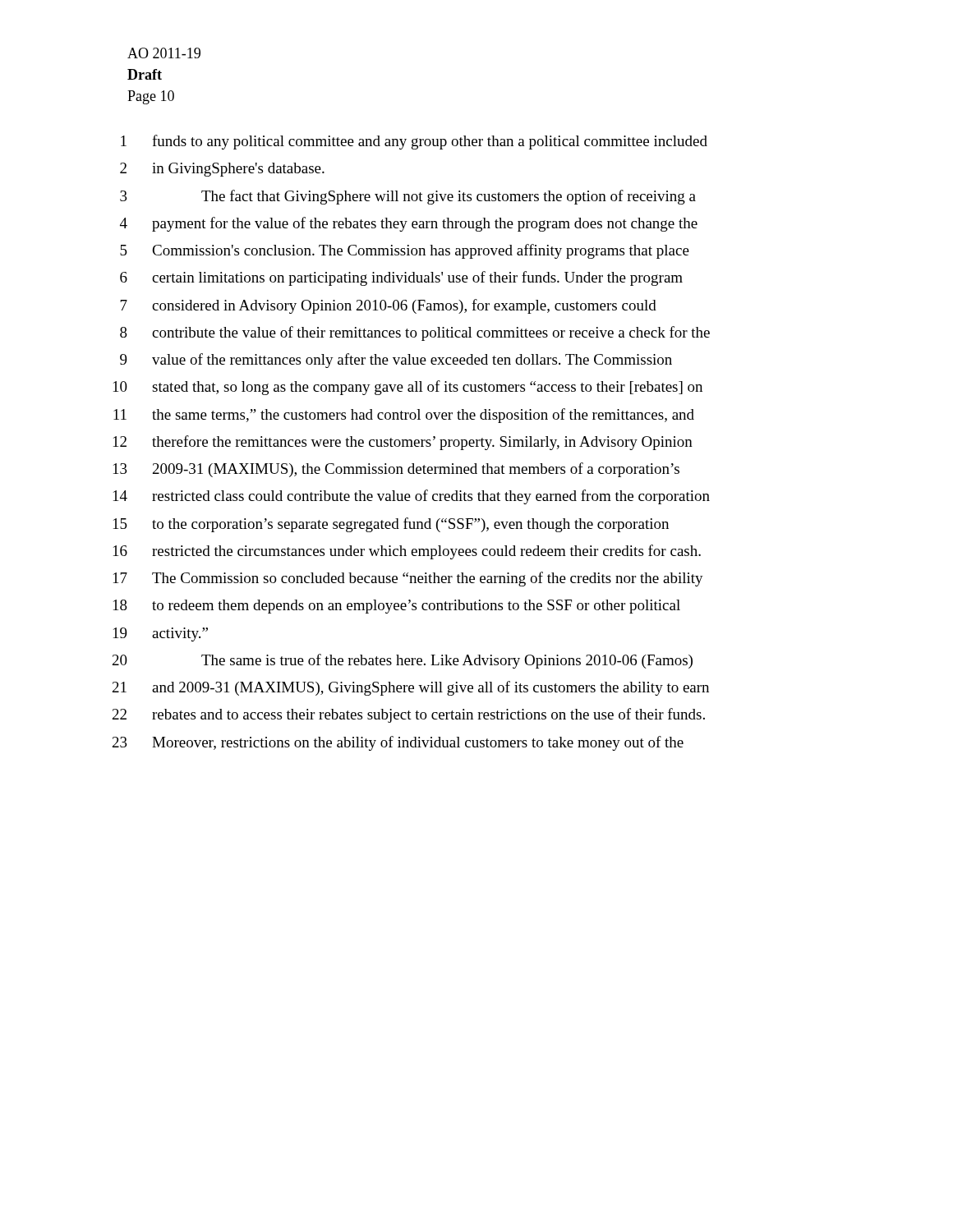Screen dimensions: 1232x953
Task: Locate the block starting "1 funds to any"
Action: [481, 141]
